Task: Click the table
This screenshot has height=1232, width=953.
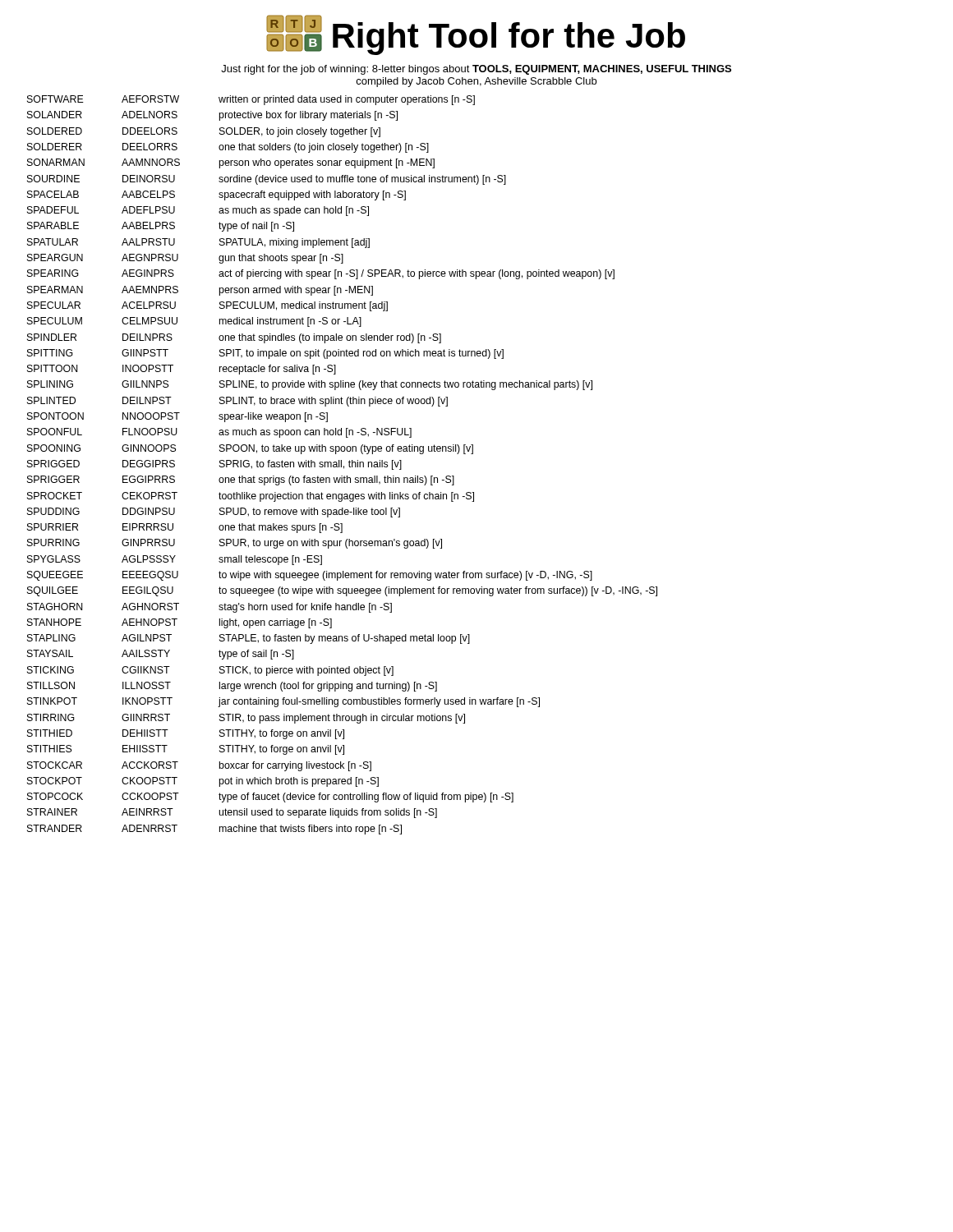Action: point(476,464)
